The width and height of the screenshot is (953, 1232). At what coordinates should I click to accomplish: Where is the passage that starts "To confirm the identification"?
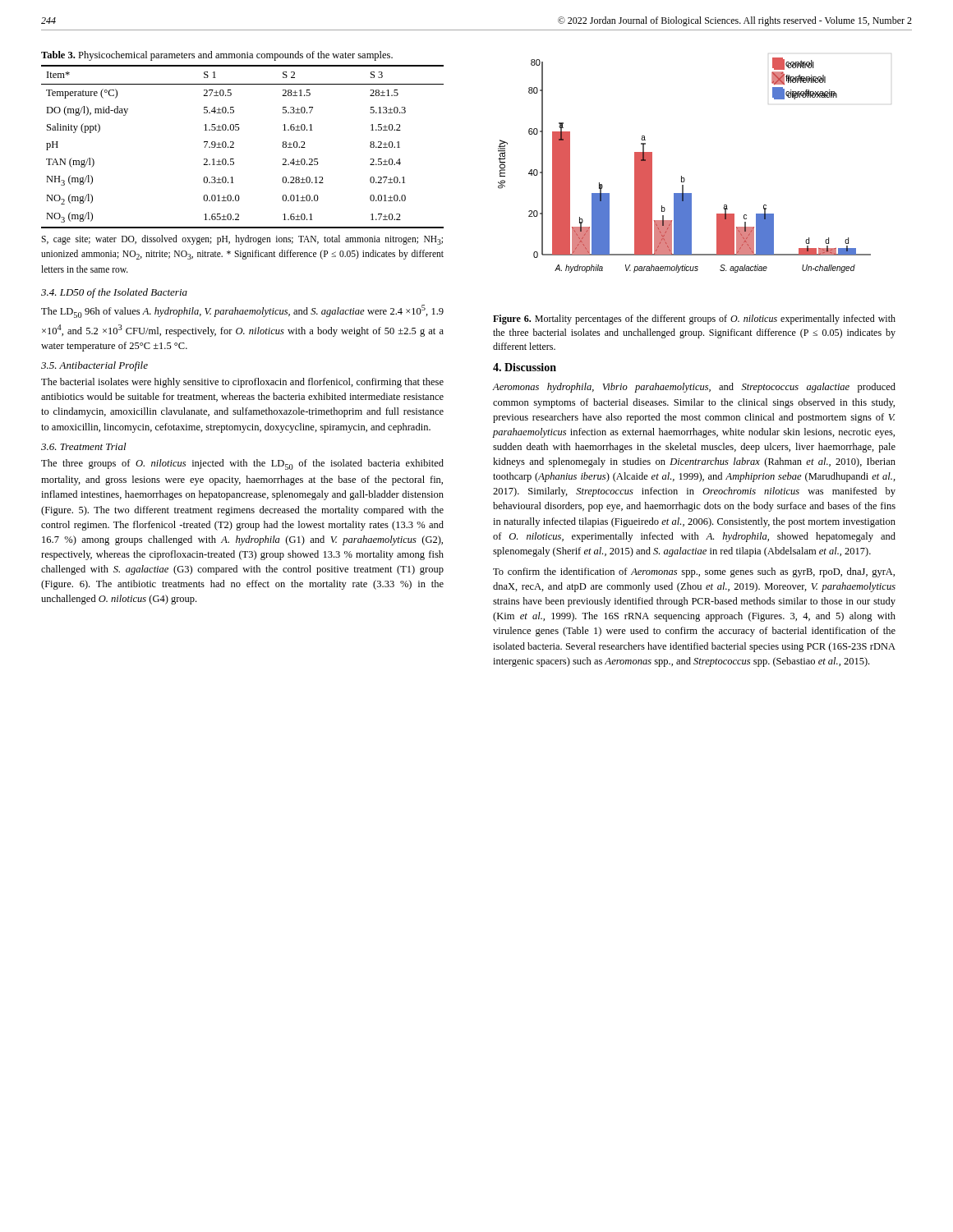pos(694,616)
